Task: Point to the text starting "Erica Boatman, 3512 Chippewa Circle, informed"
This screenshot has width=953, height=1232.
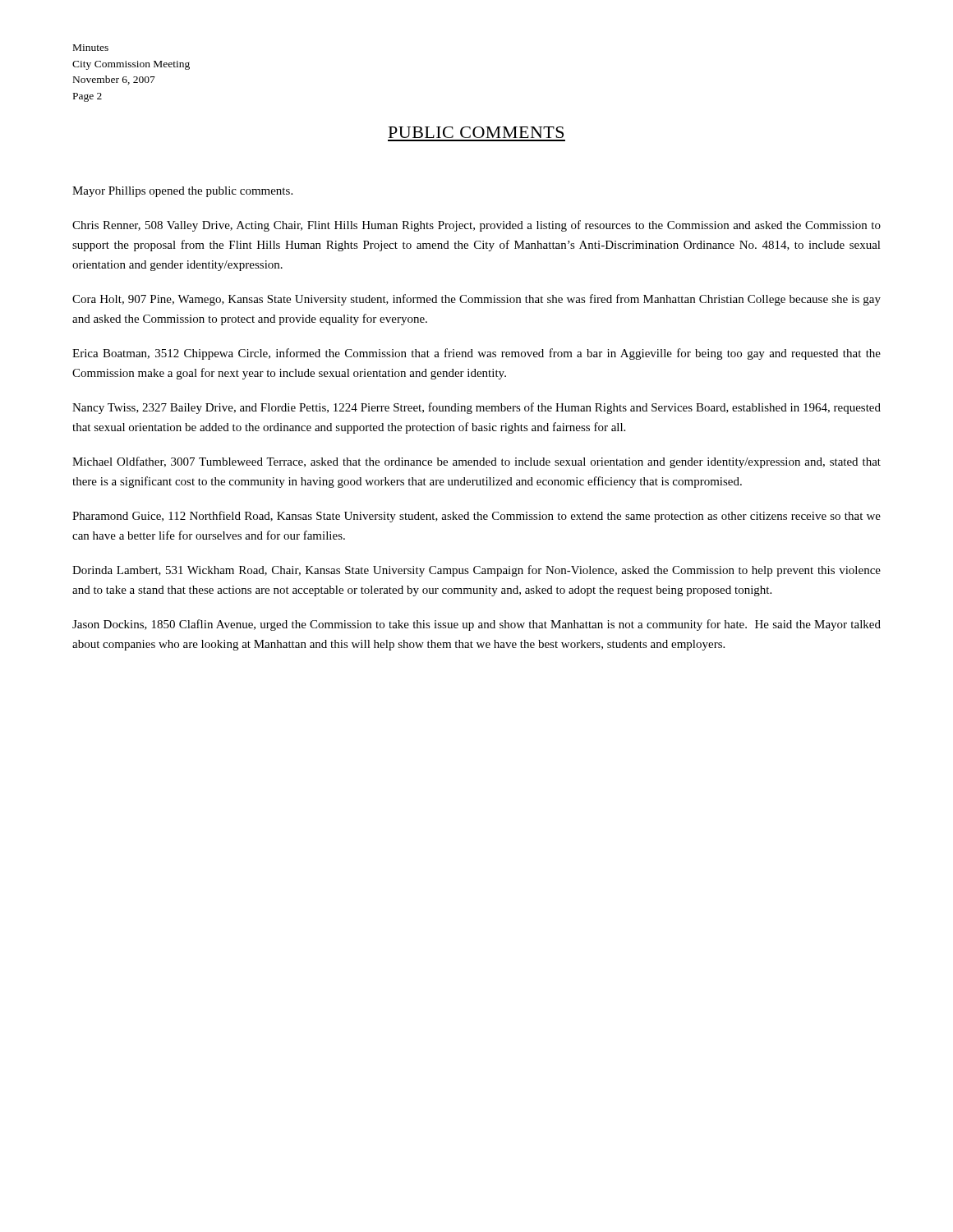Action: click(476, 363)
